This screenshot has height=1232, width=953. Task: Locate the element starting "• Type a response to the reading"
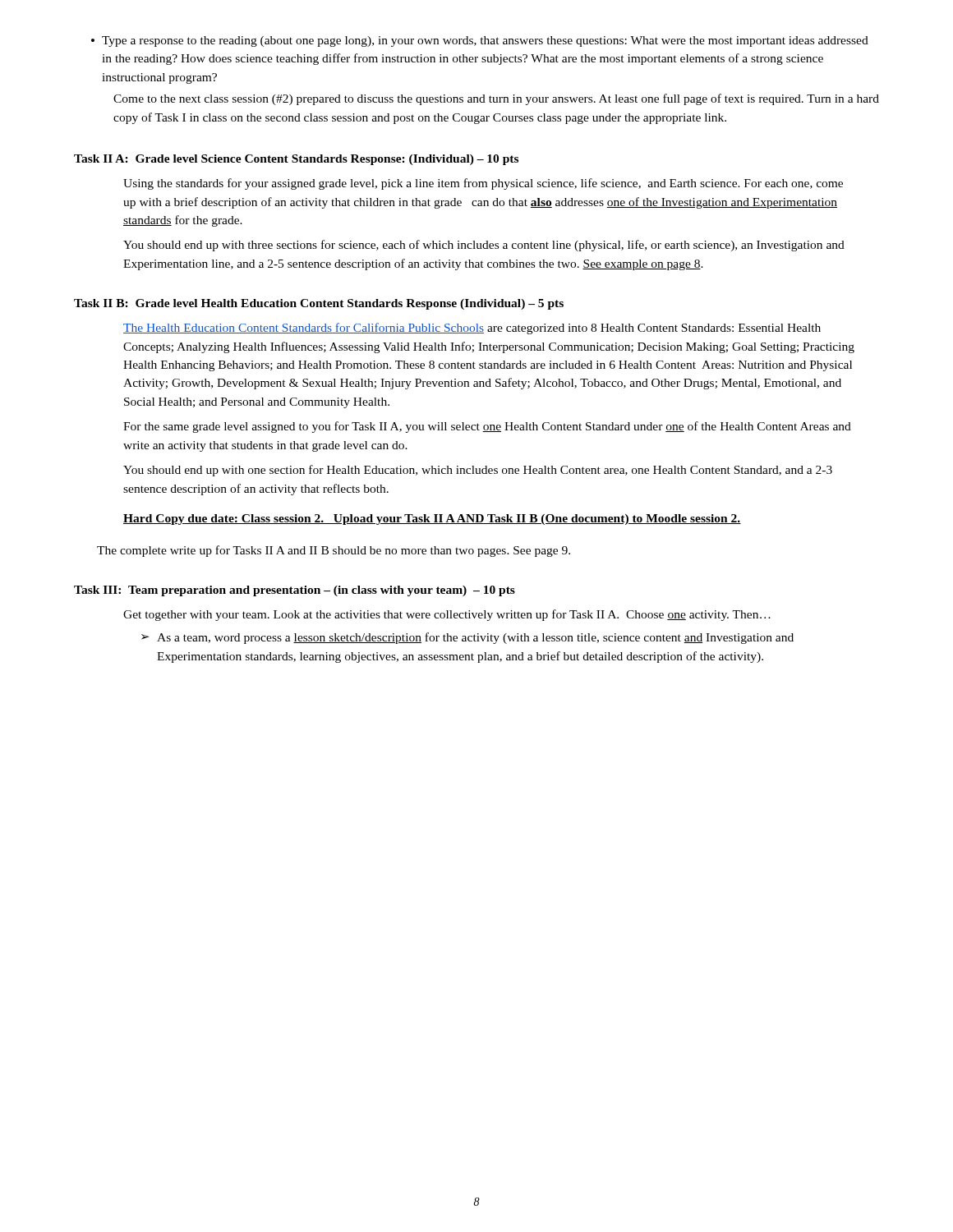click(x=480, y=41)
